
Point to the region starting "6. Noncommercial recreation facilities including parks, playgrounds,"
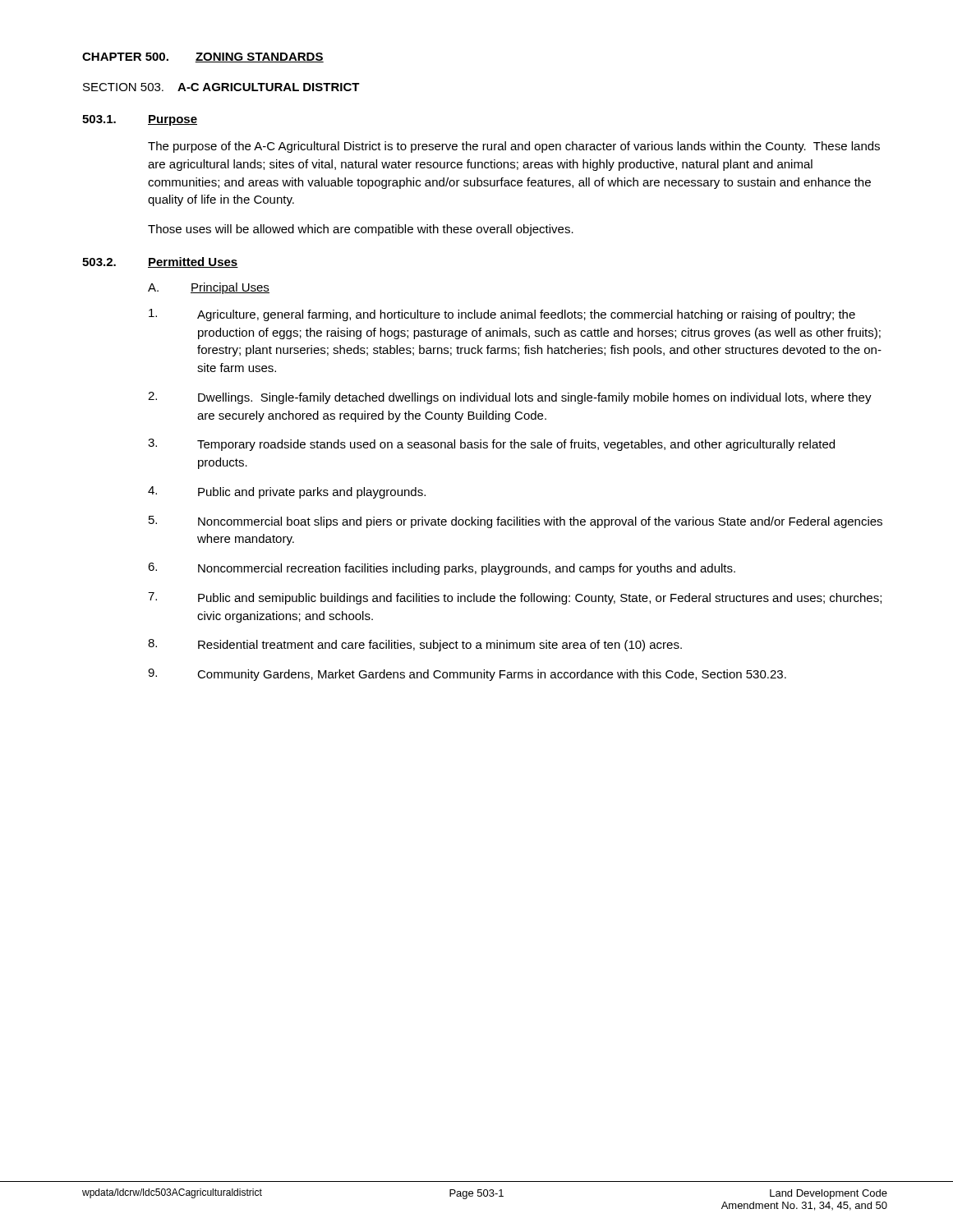click(x=442, y=568)
